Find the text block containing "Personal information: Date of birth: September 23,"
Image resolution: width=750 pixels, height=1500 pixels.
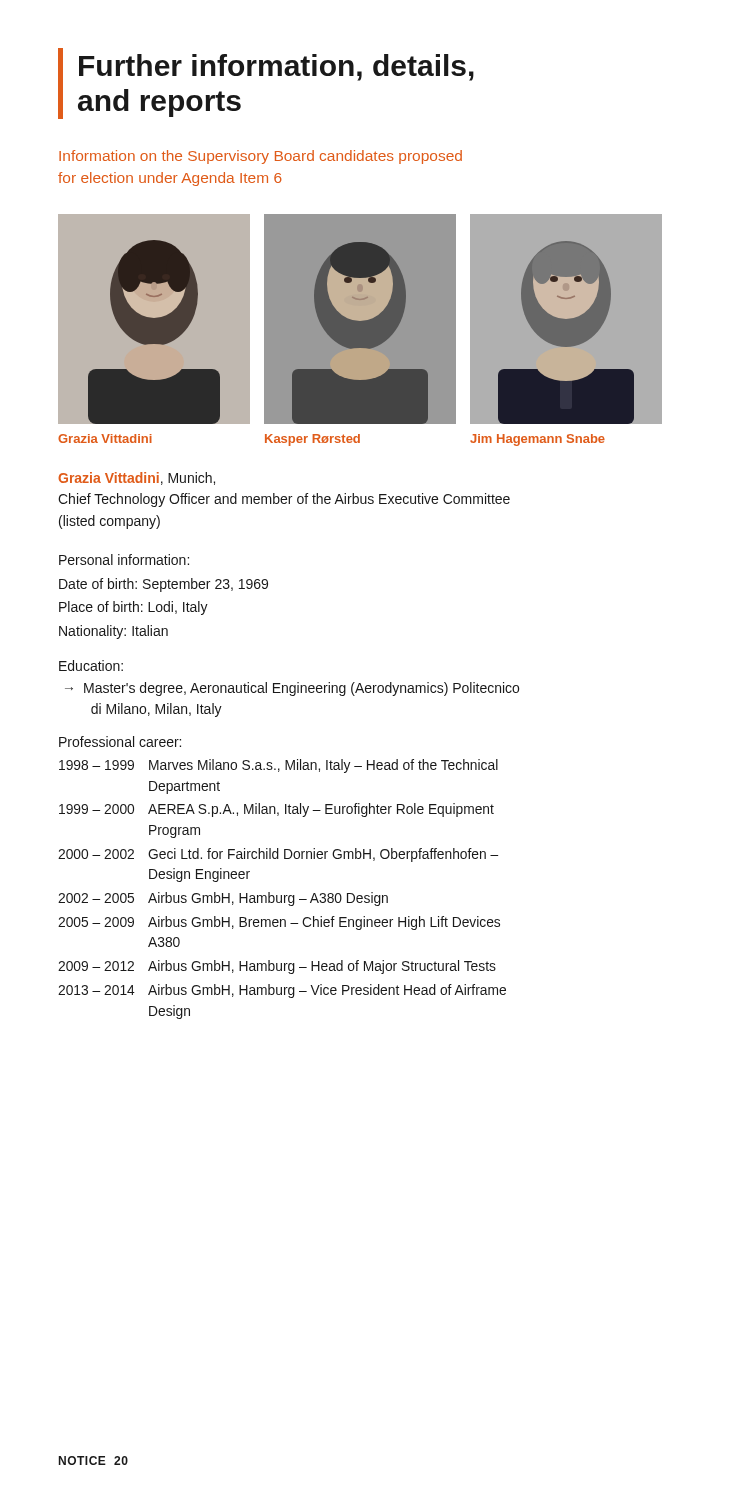tap(163, 596)
